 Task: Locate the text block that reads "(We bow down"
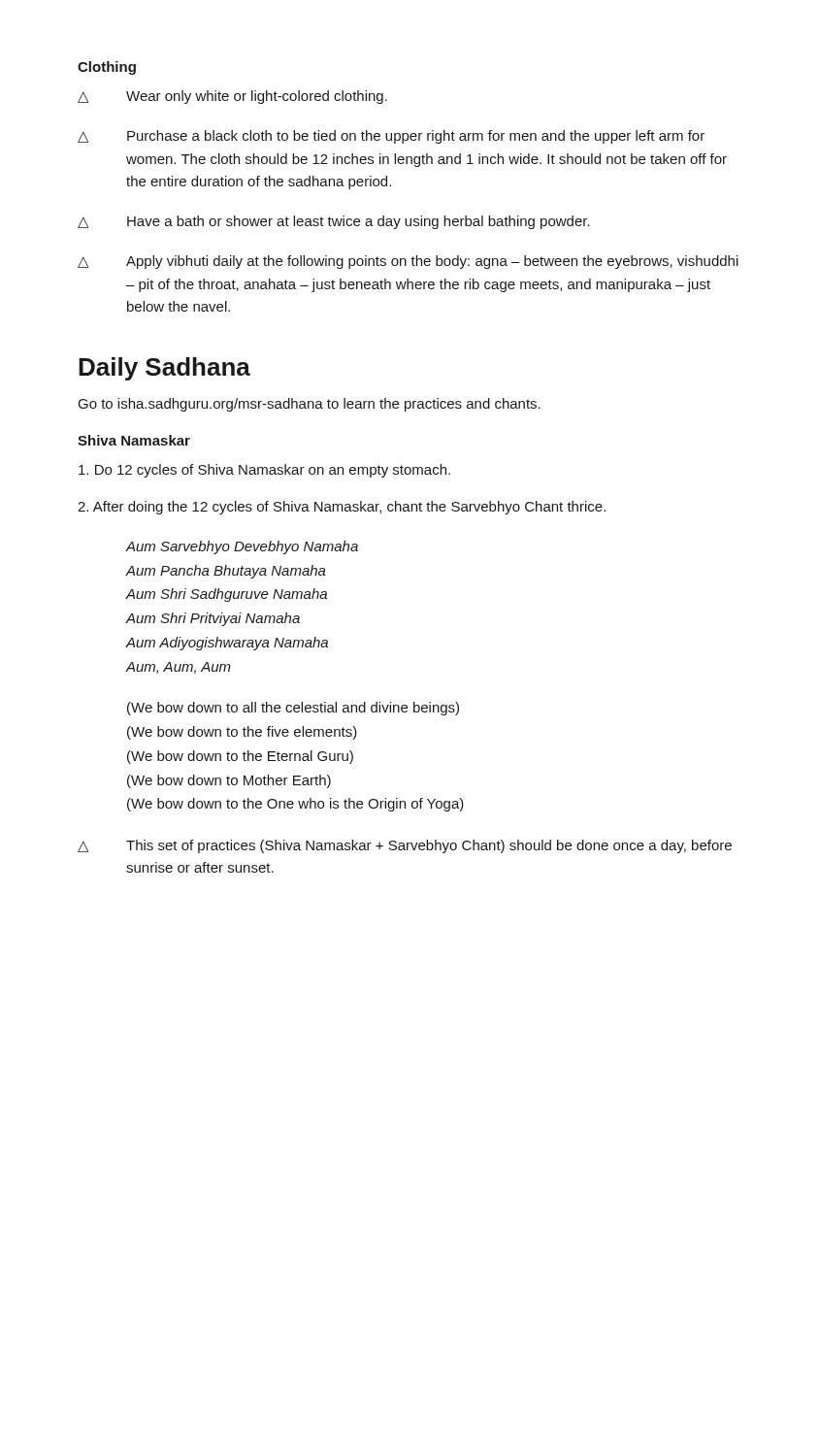[293, 709]
